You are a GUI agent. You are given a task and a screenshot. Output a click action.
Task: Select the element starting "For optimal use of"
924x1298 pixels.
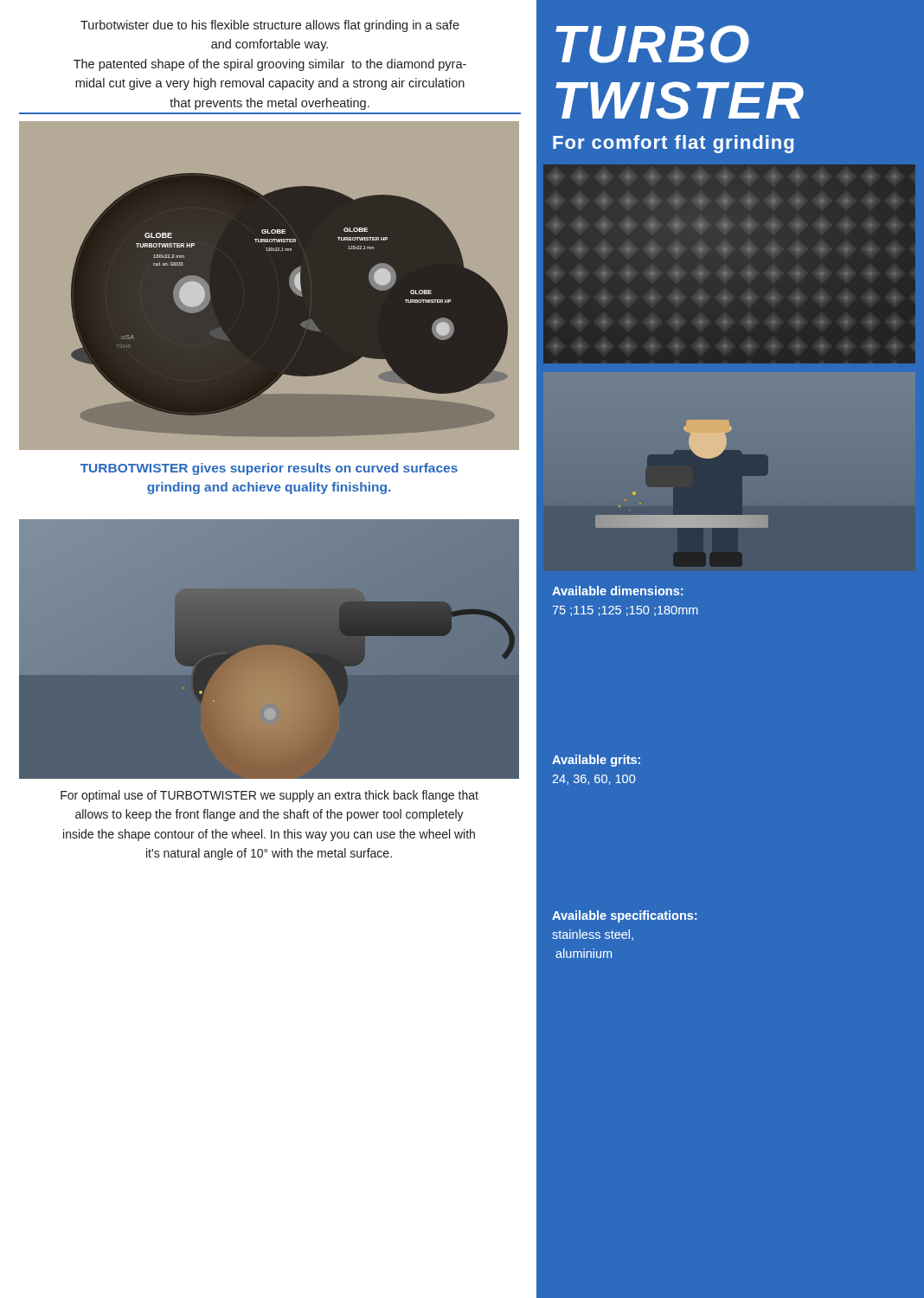[x=269, y=824]
